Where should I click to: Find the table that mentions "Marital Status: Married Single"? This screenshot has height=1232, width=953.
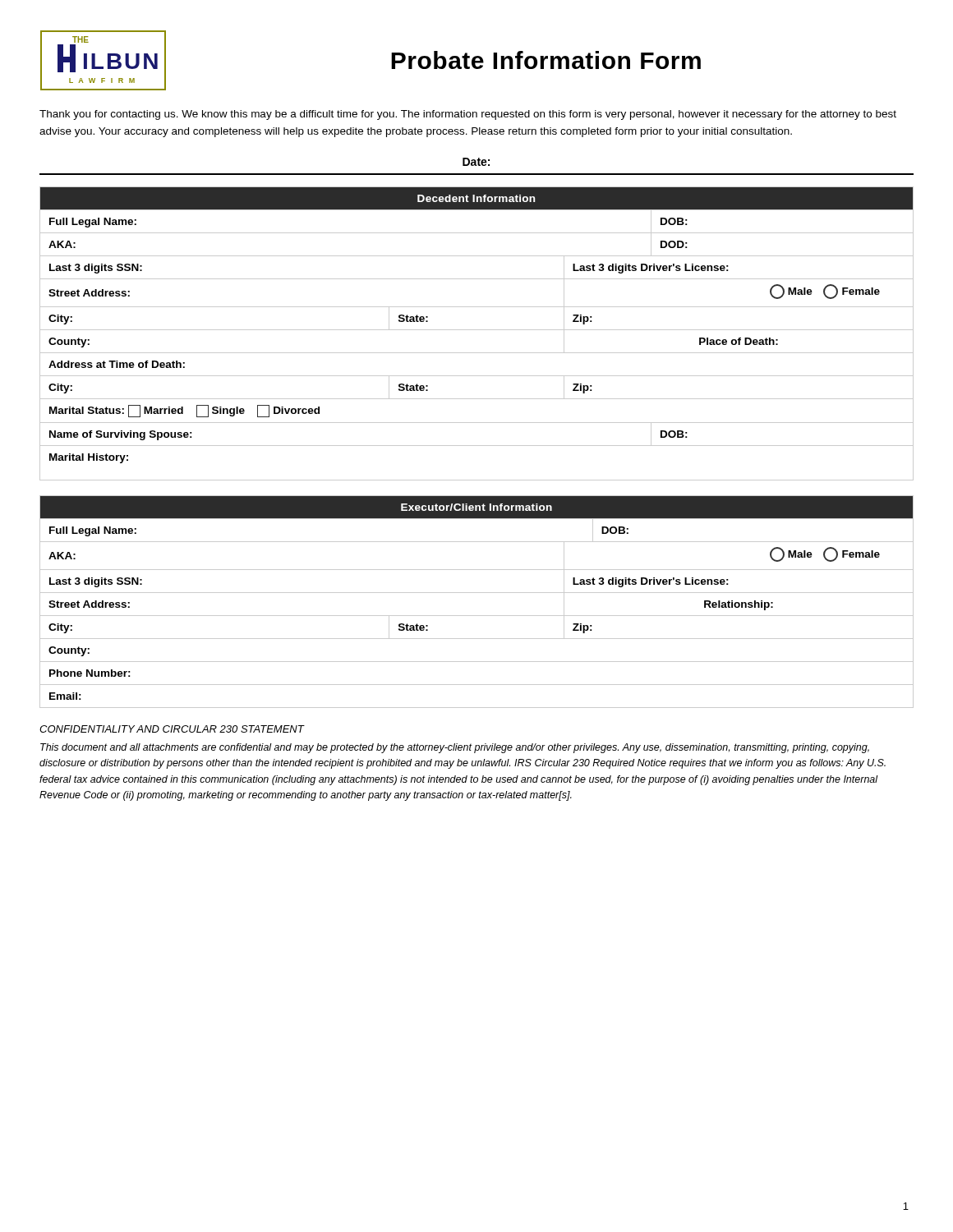pos(476,333)
